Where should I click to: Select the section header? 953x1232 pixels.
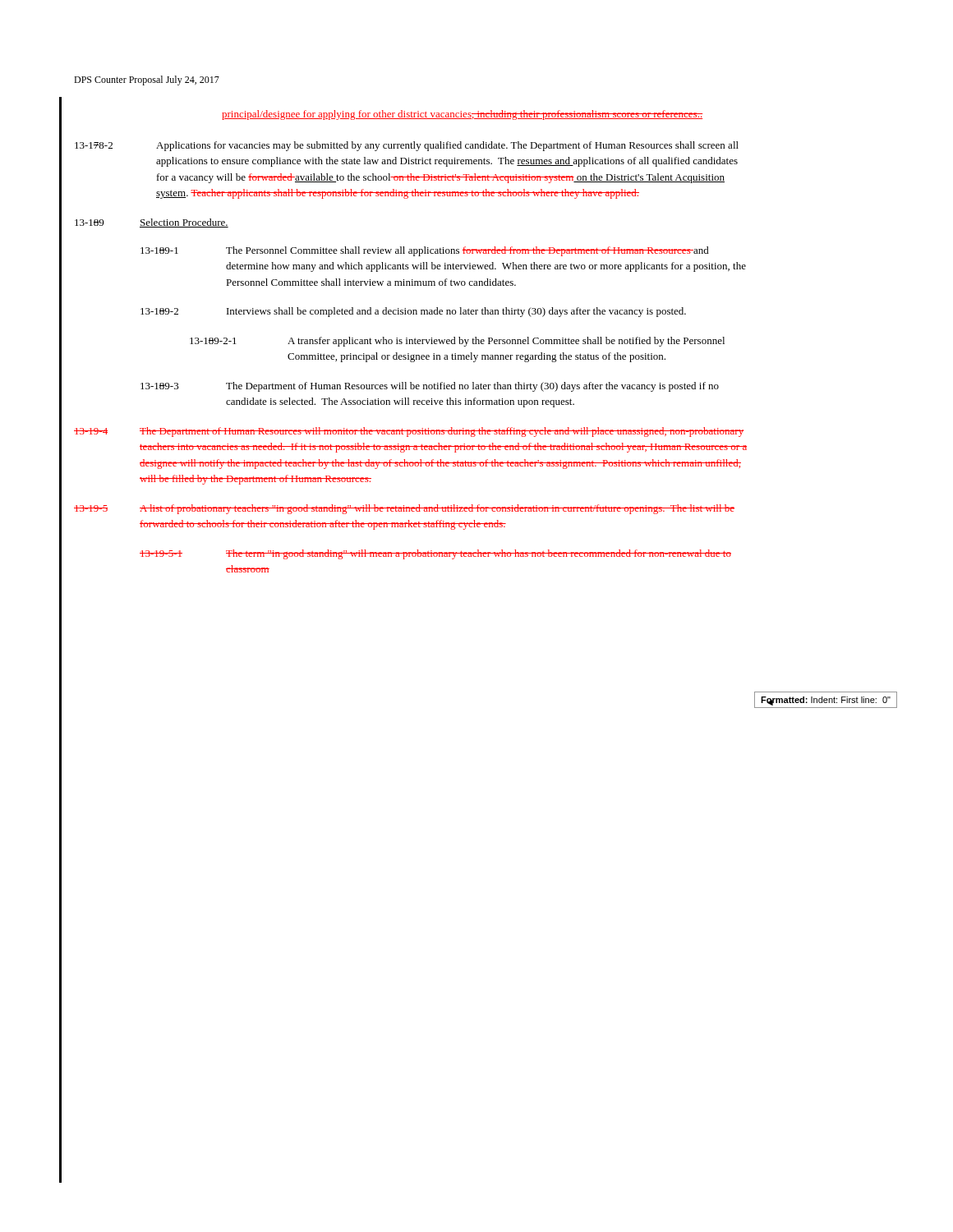tap(151, 222)
